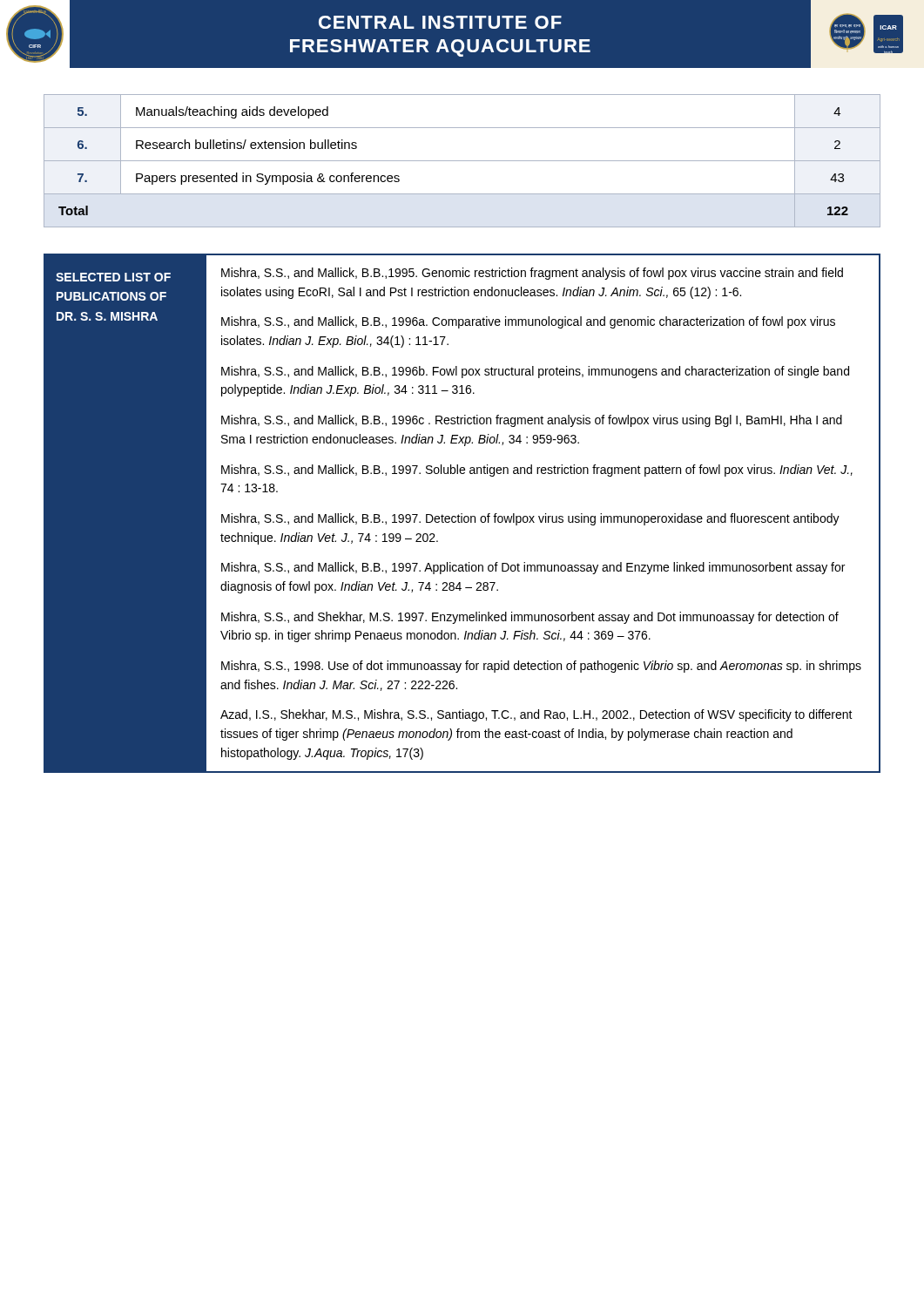Screen dimensions: 1307x924
Task: Select the element starting "Mishra, S.S., and Mallick, B.B., 1996b. Fowl pox"
Action: 535,380
